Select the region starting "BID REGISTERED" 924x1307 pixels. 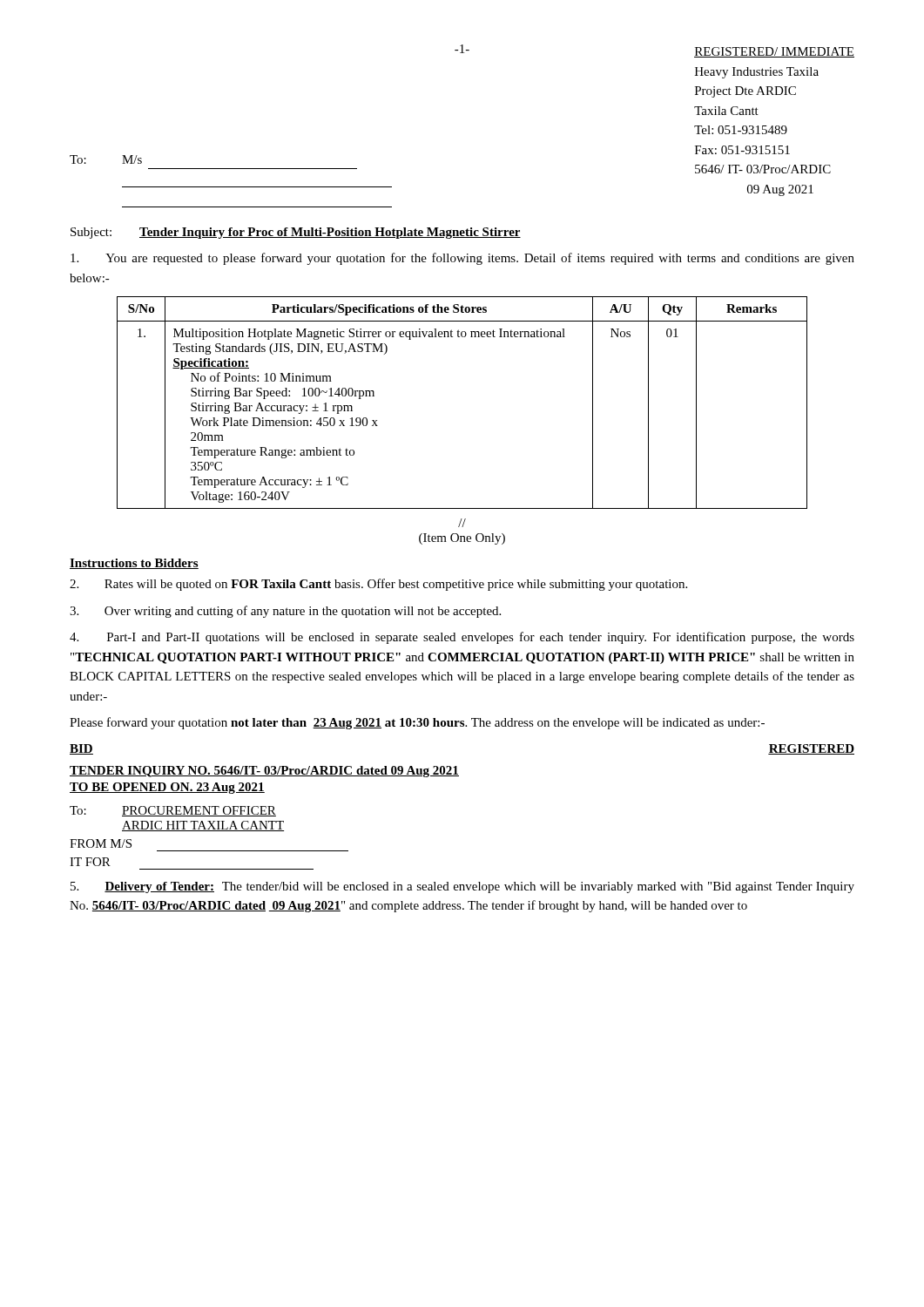[x=81, y=749]
